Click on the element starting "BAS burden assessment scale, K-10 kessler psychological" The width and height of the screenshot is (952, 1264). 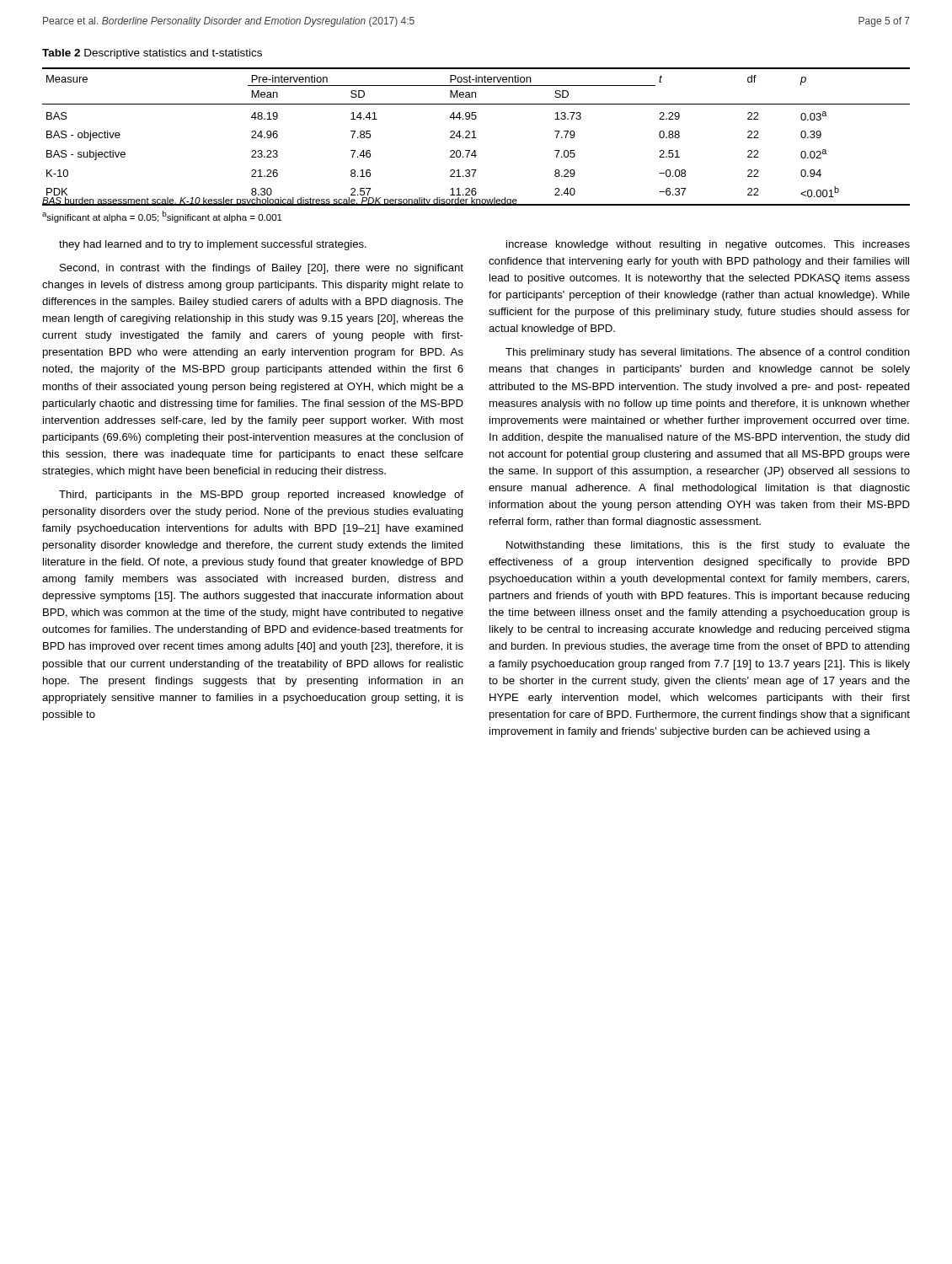point(280,209)
